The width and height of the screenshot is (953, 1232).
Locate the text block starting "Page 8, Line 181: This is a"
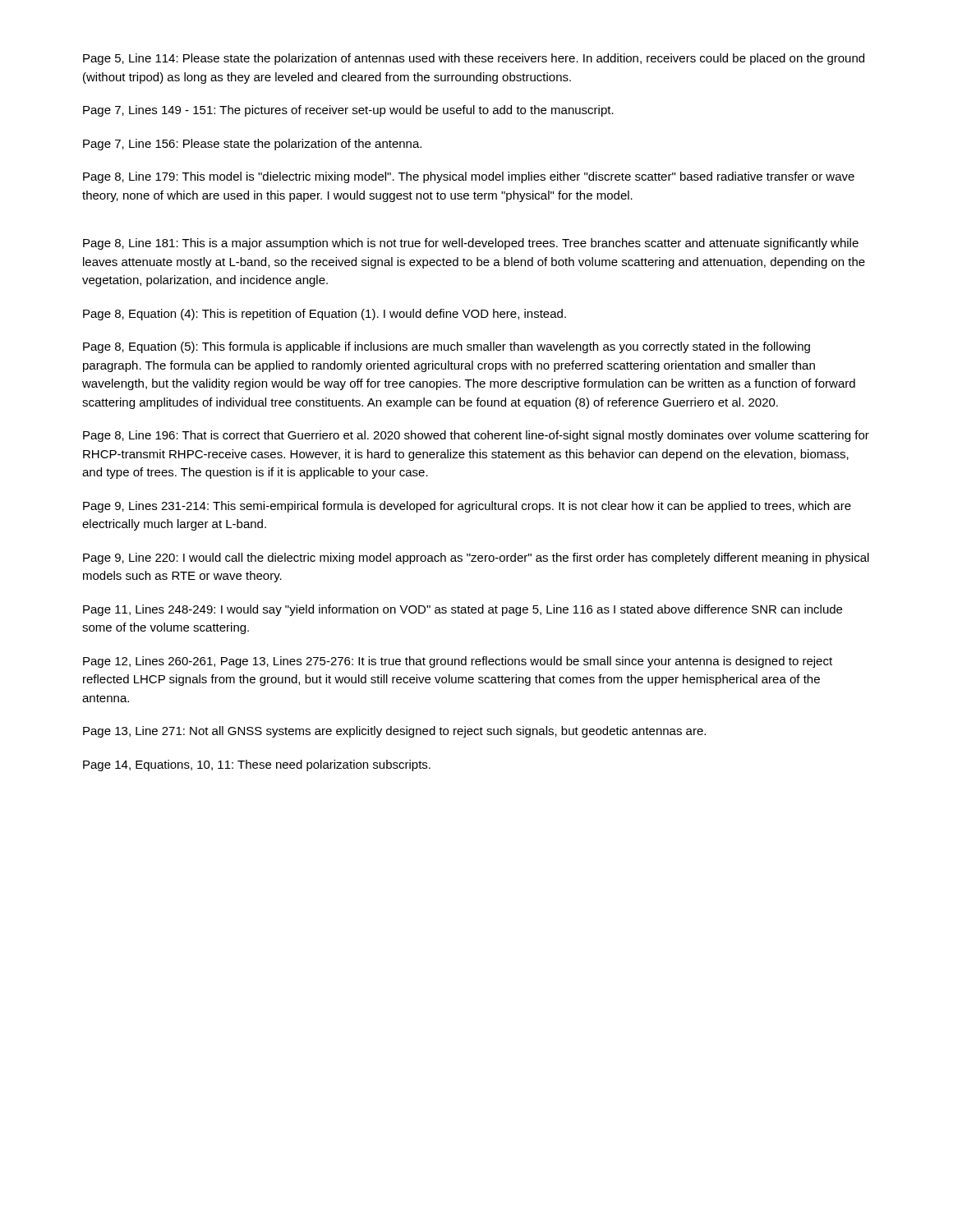[474, 261]
